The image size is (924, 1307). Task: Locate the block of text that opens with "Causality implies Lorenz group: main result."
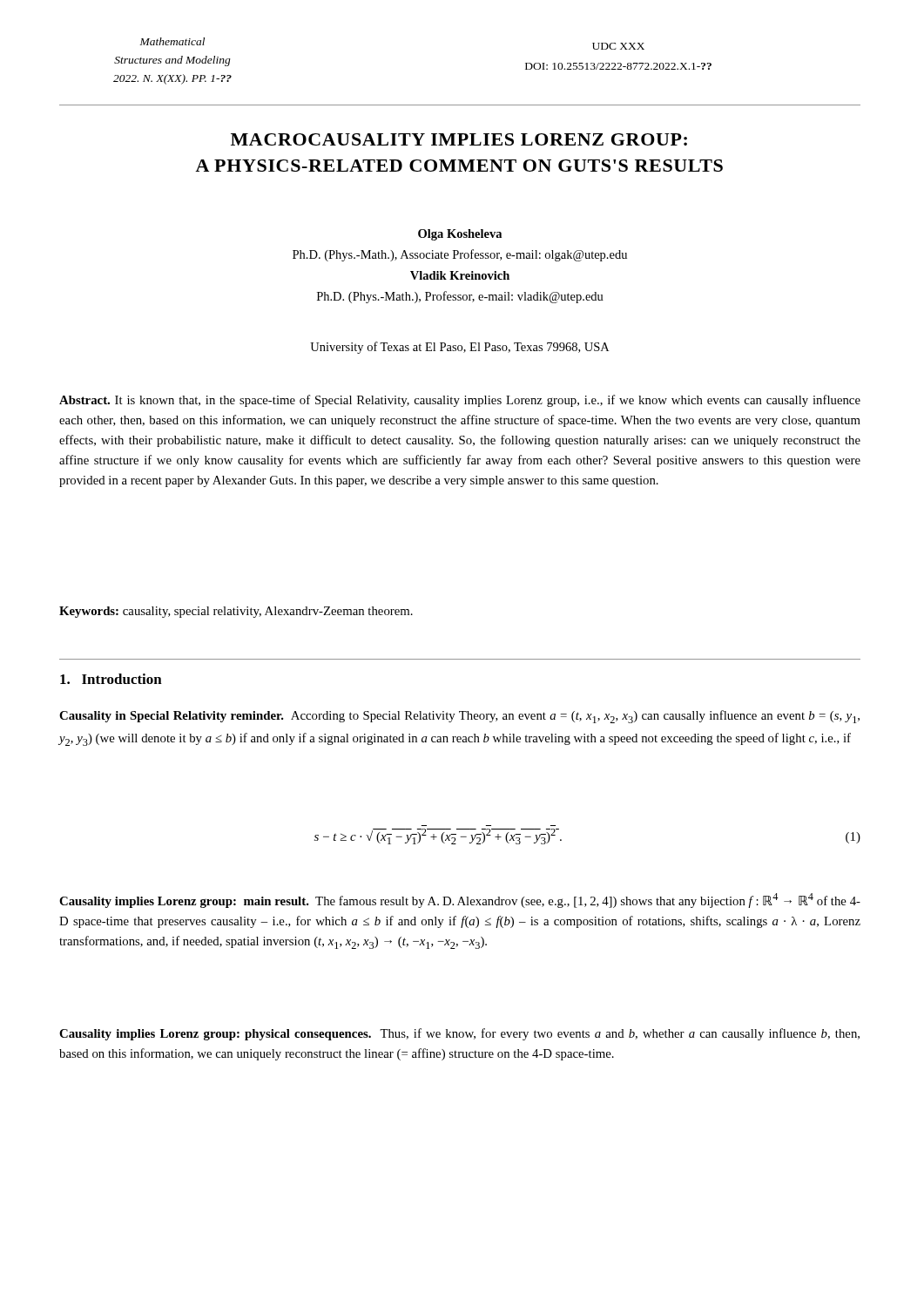coord(460,921)
